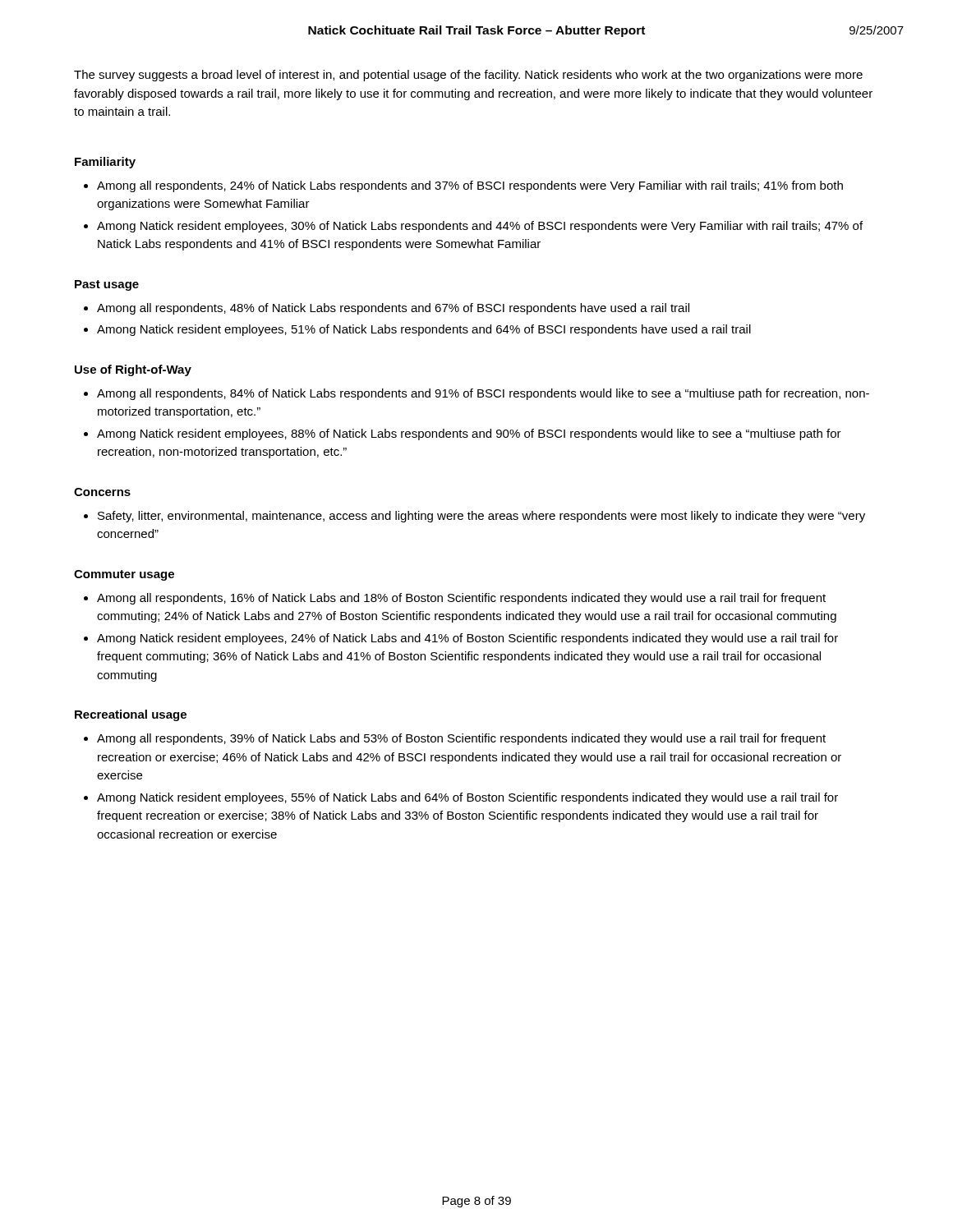Locate the text starting "The survey suggests a broad level of interest"
The height and width of the screenshot is (1232, 953).
point(473,93)
